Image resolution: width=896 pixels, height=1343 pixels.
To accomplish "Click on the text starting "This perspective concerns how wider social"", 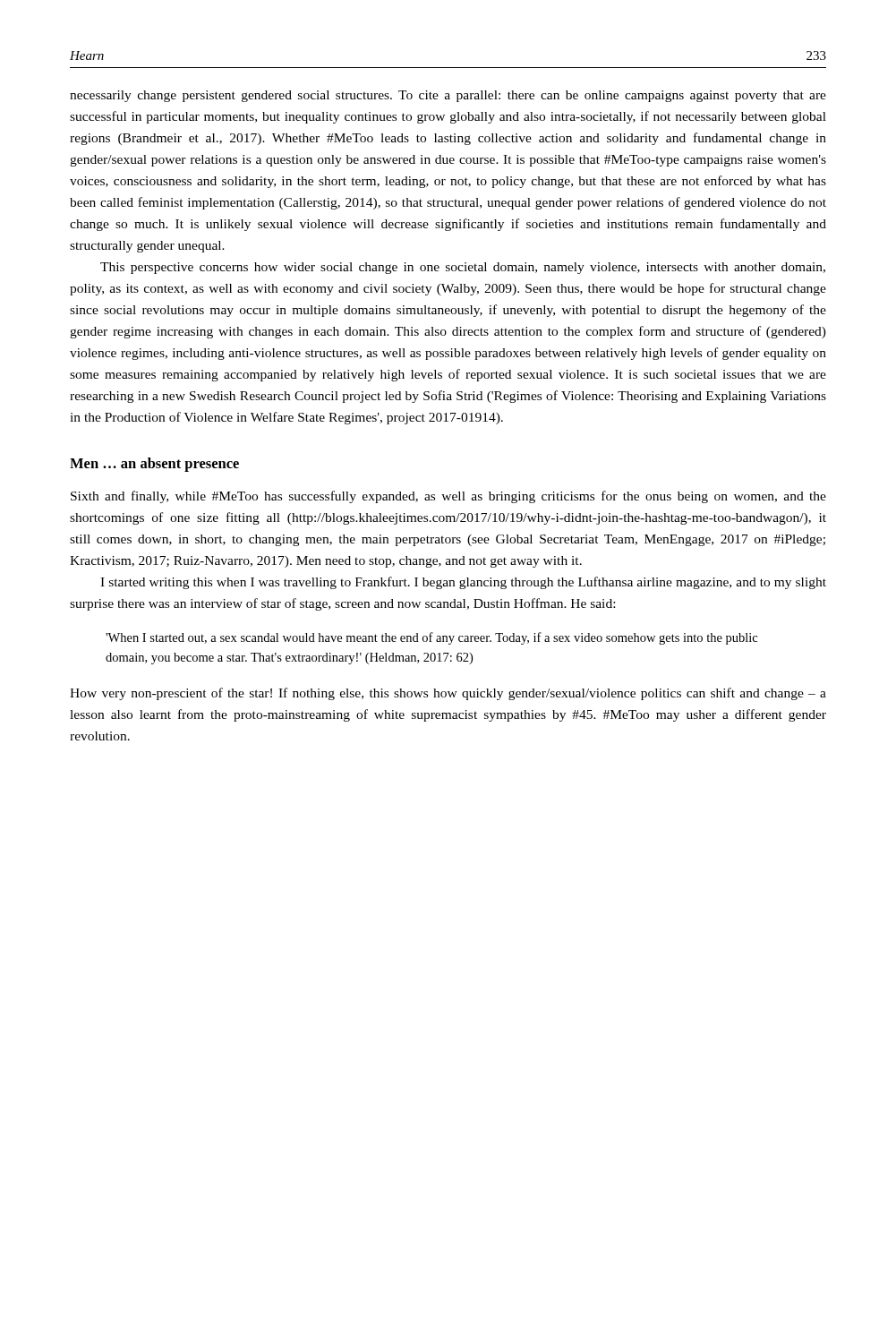I will point(448,342).
